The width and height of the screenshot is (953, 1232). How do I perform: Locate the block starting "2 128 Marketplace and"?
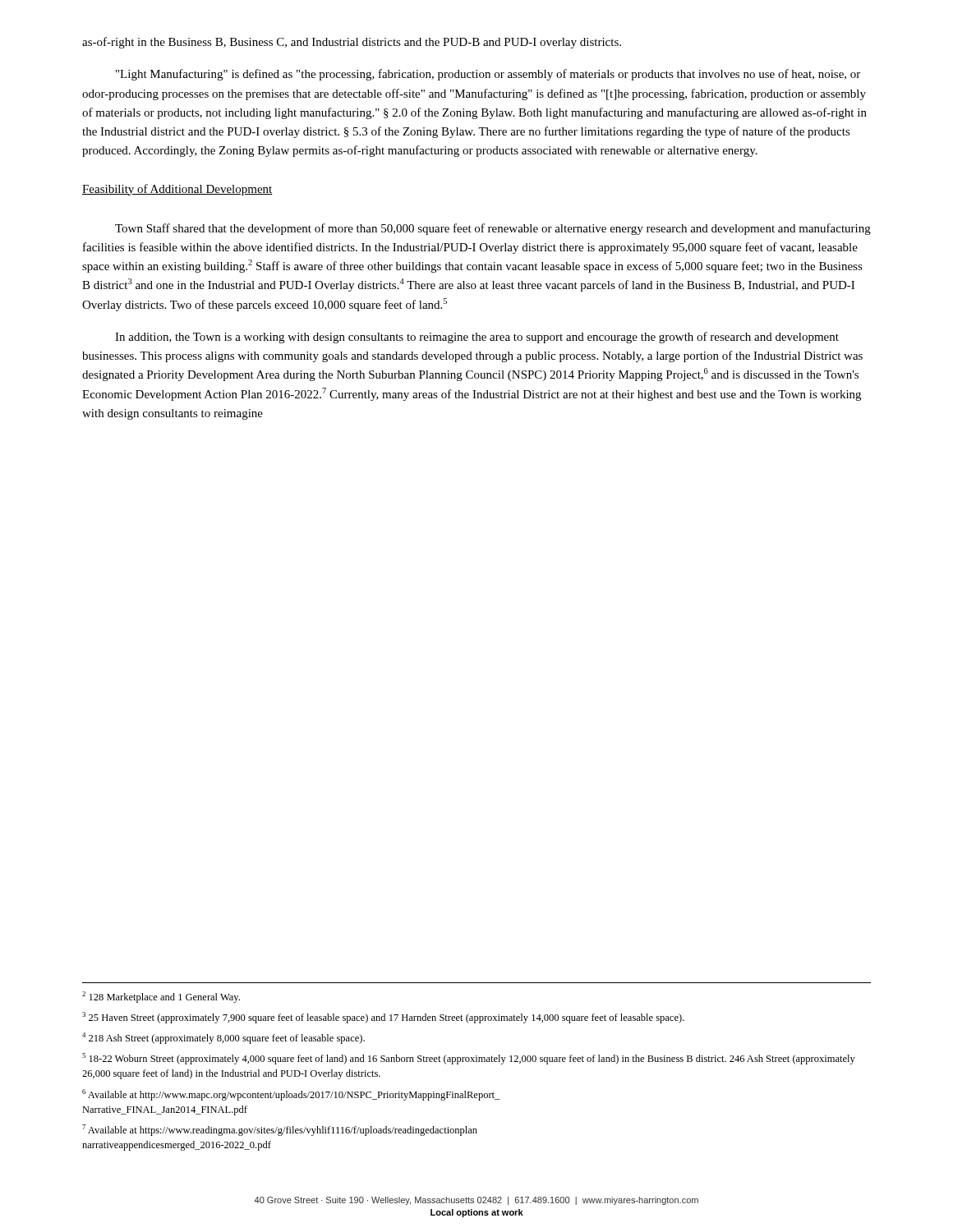161,996
